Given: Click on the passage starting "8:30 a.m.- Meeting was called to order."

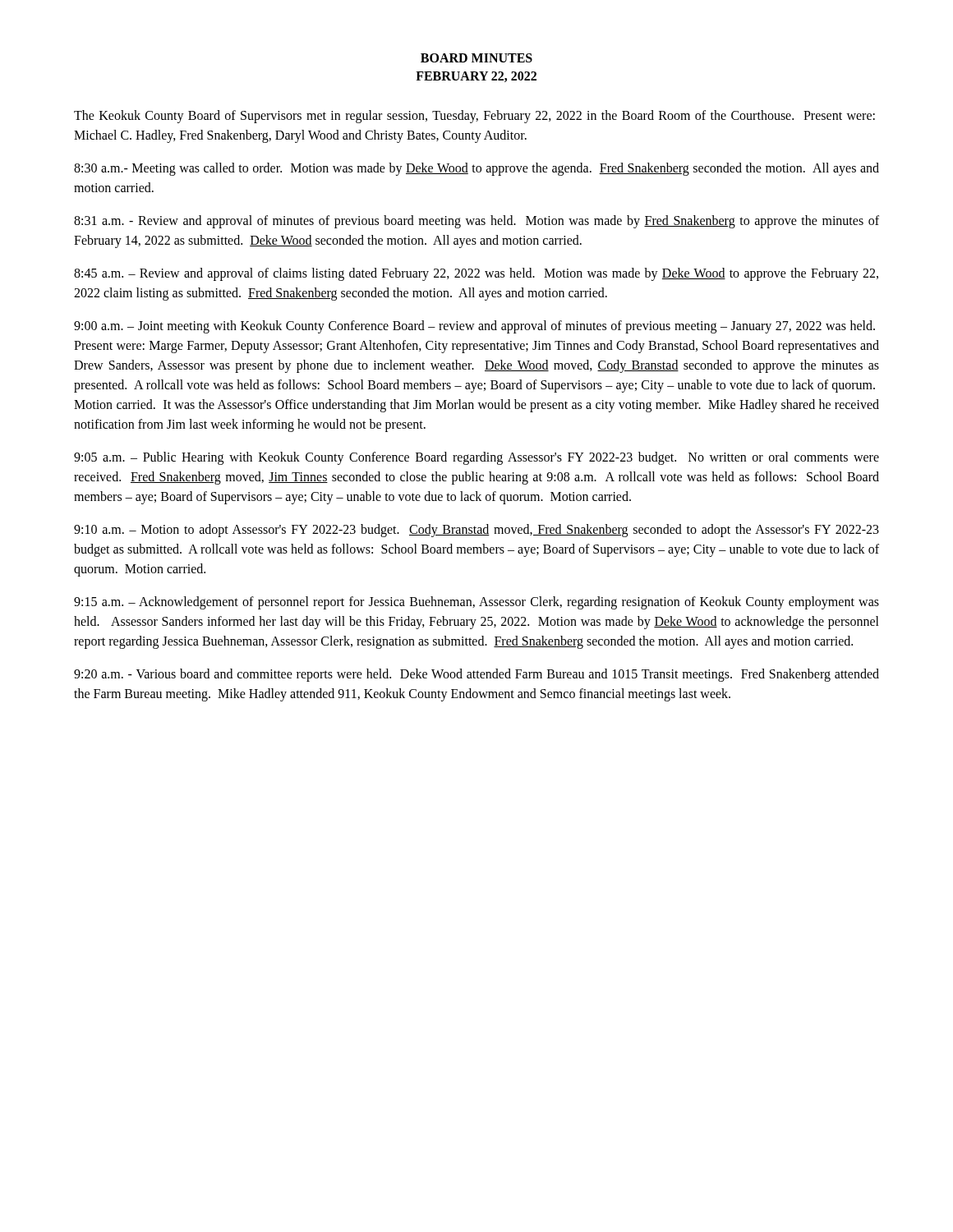Looking at the screenshot, I should 476,178.
